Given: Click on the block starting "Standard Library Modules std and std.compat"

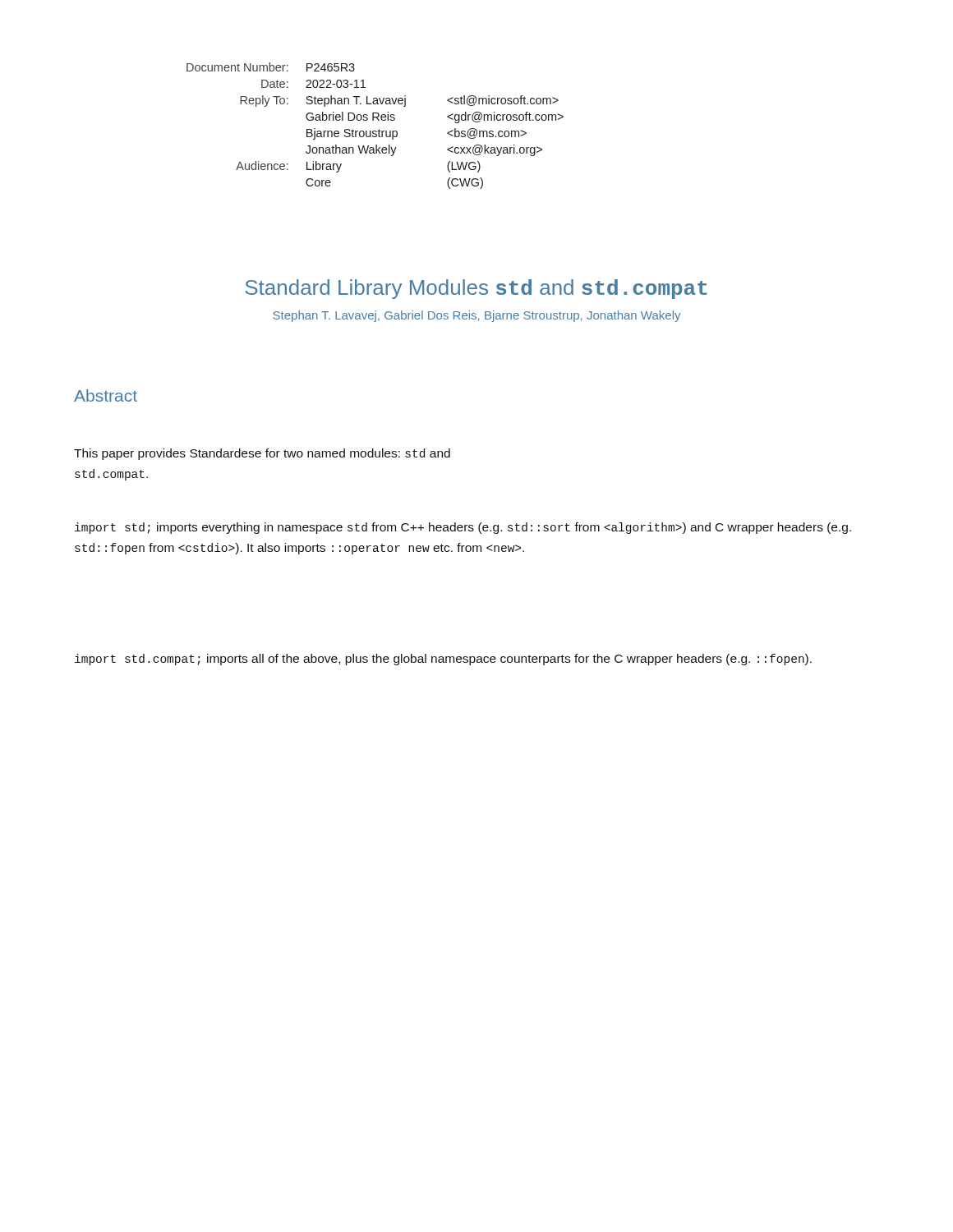Looking at the screenshot, I should click(476, 288).
